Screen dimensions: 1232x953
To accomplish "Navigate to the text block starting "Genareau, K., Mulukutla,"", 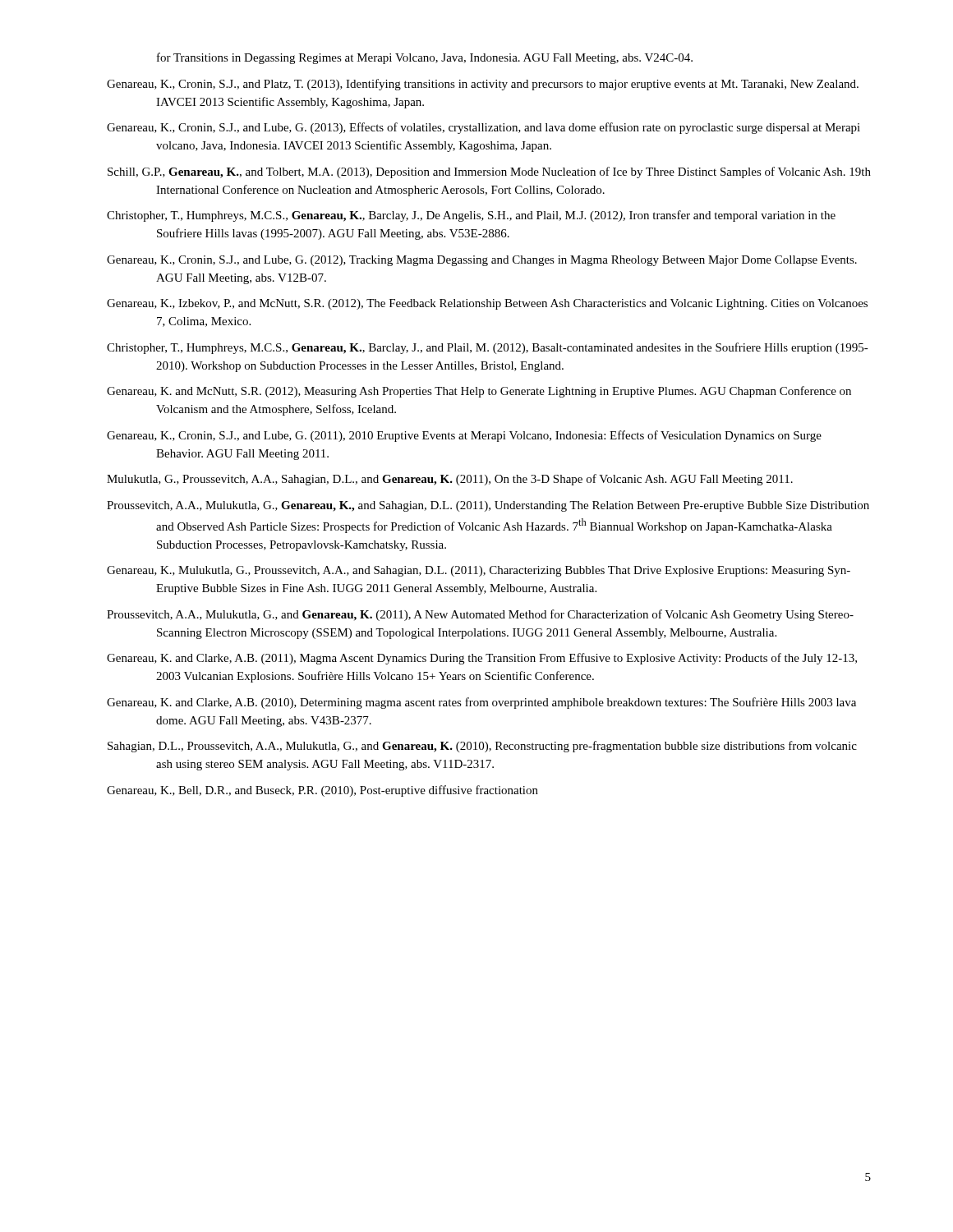I will tap(489, 580).
